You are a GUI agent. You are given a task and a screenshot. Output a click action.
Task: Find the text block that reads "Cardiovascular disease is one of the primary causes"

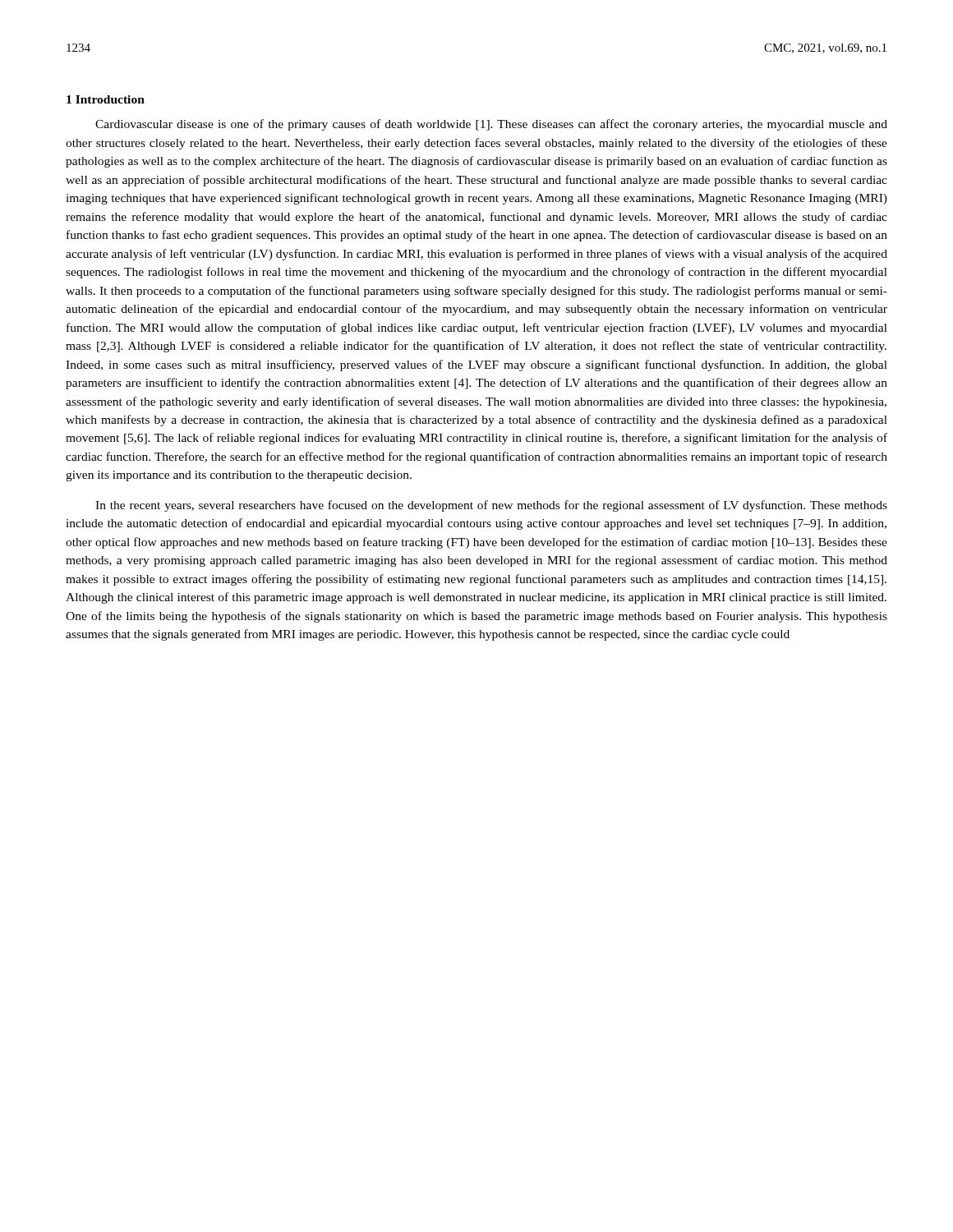pos(476,299)
